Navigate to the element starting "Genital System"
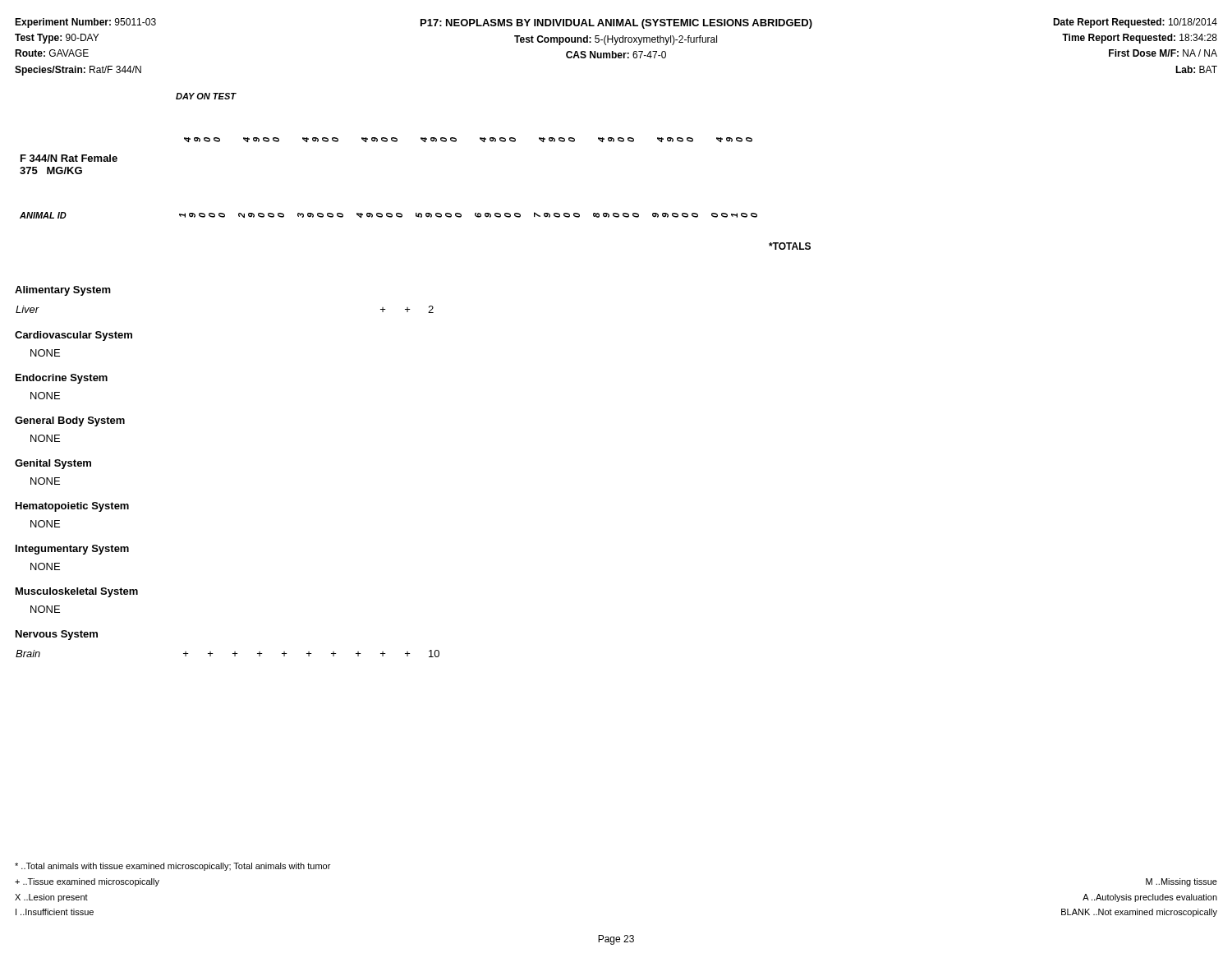Viewport: 1232px width, 953px height. 53,463
